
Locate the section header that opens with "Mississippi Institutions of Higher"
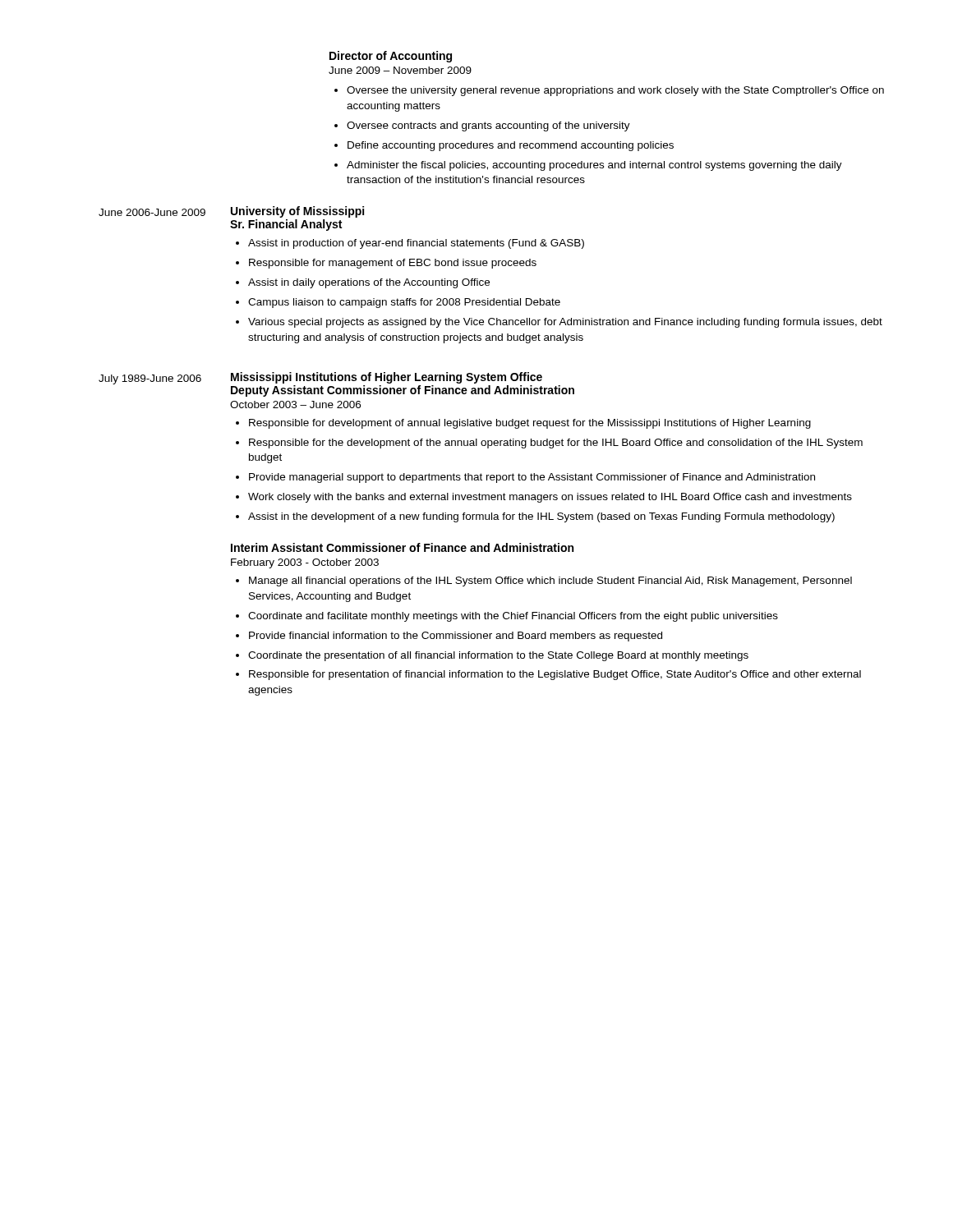[x=559, y=383]
